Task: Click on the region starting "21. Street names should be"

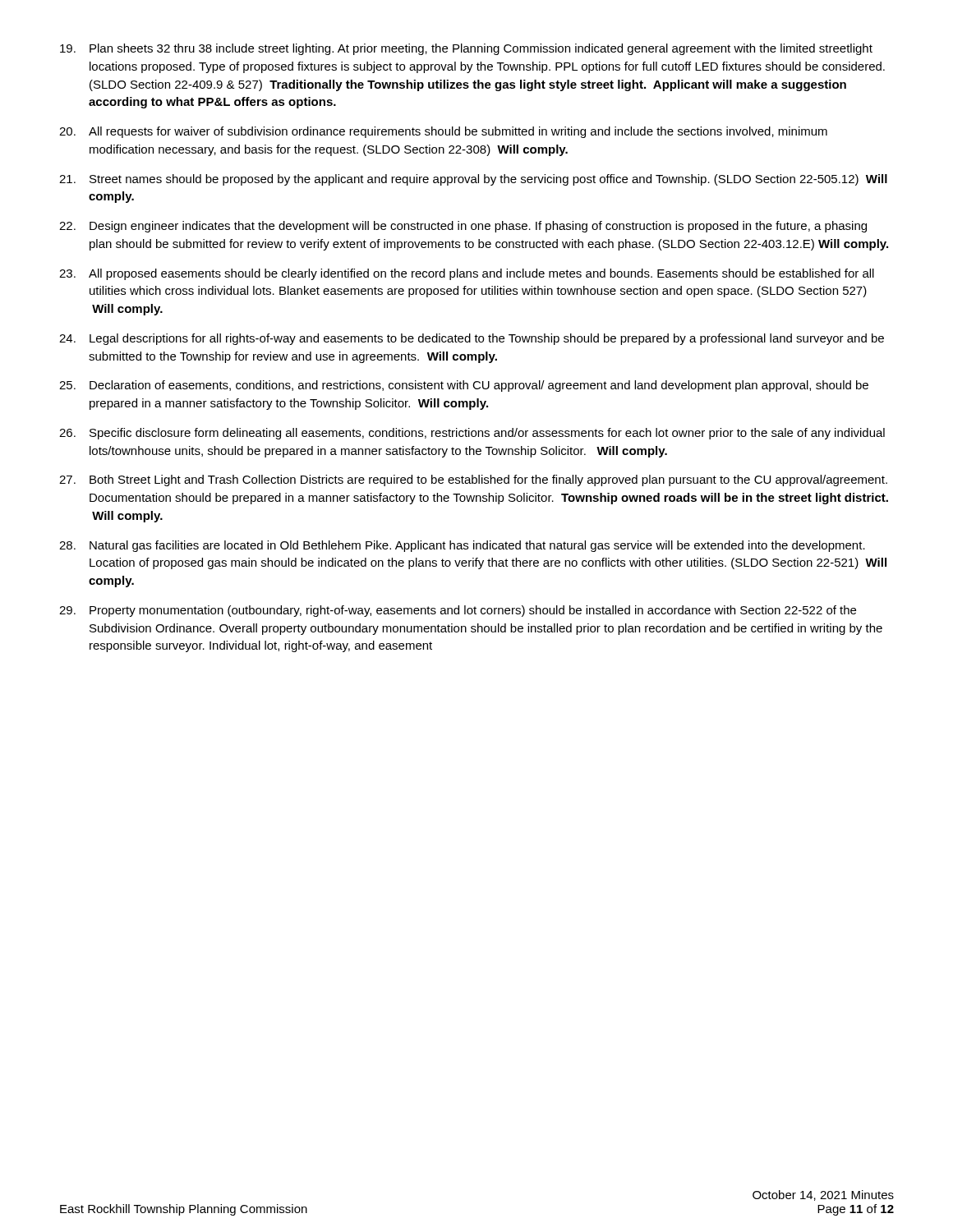Action: pyautogui.click(x=476, y=188)
